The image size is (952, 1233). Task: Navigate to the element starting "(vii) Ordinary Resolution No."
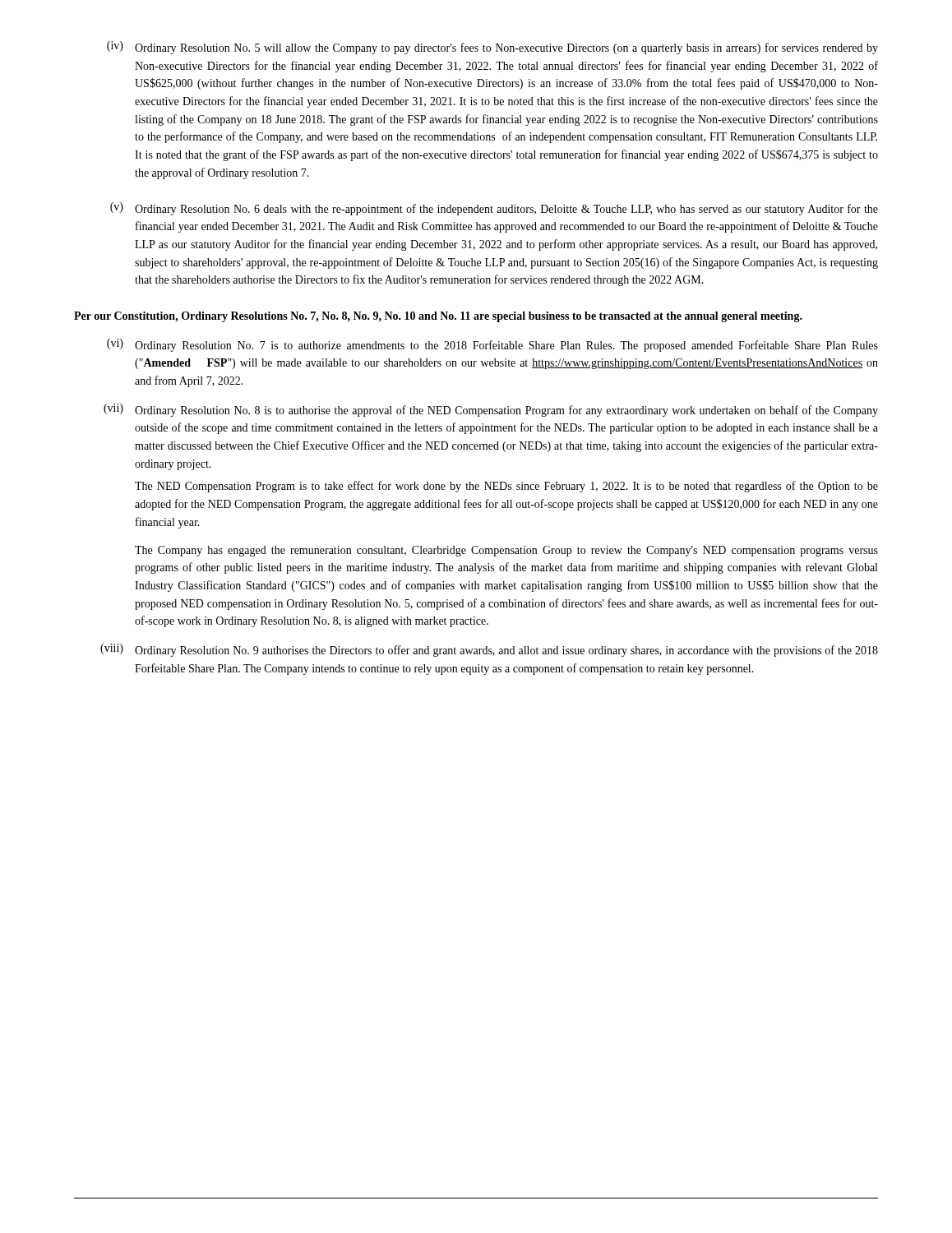[x=476, y=437]
